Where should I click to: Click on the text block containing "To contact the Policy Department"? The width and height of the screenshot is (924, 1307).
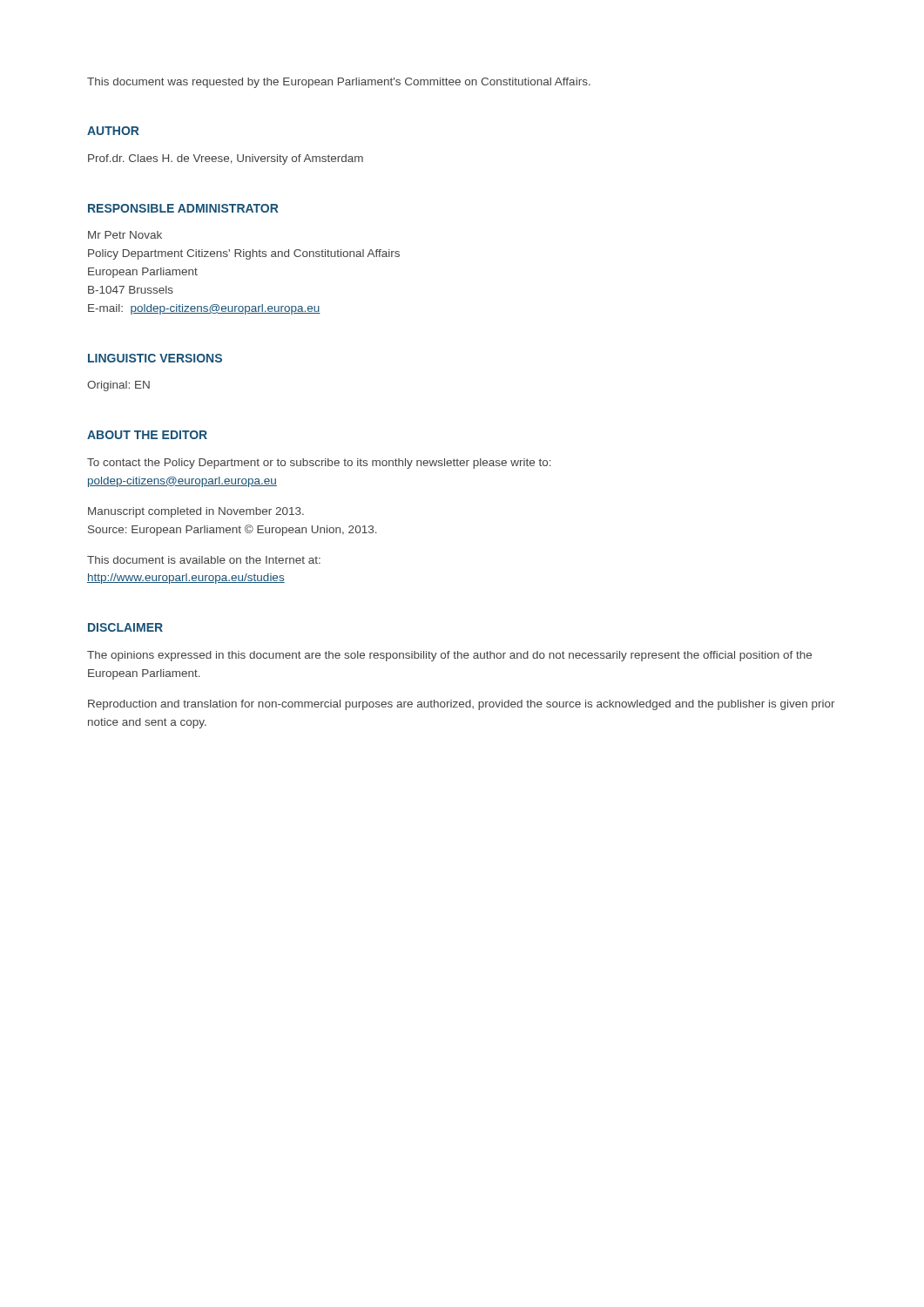[x=462, y=472]
